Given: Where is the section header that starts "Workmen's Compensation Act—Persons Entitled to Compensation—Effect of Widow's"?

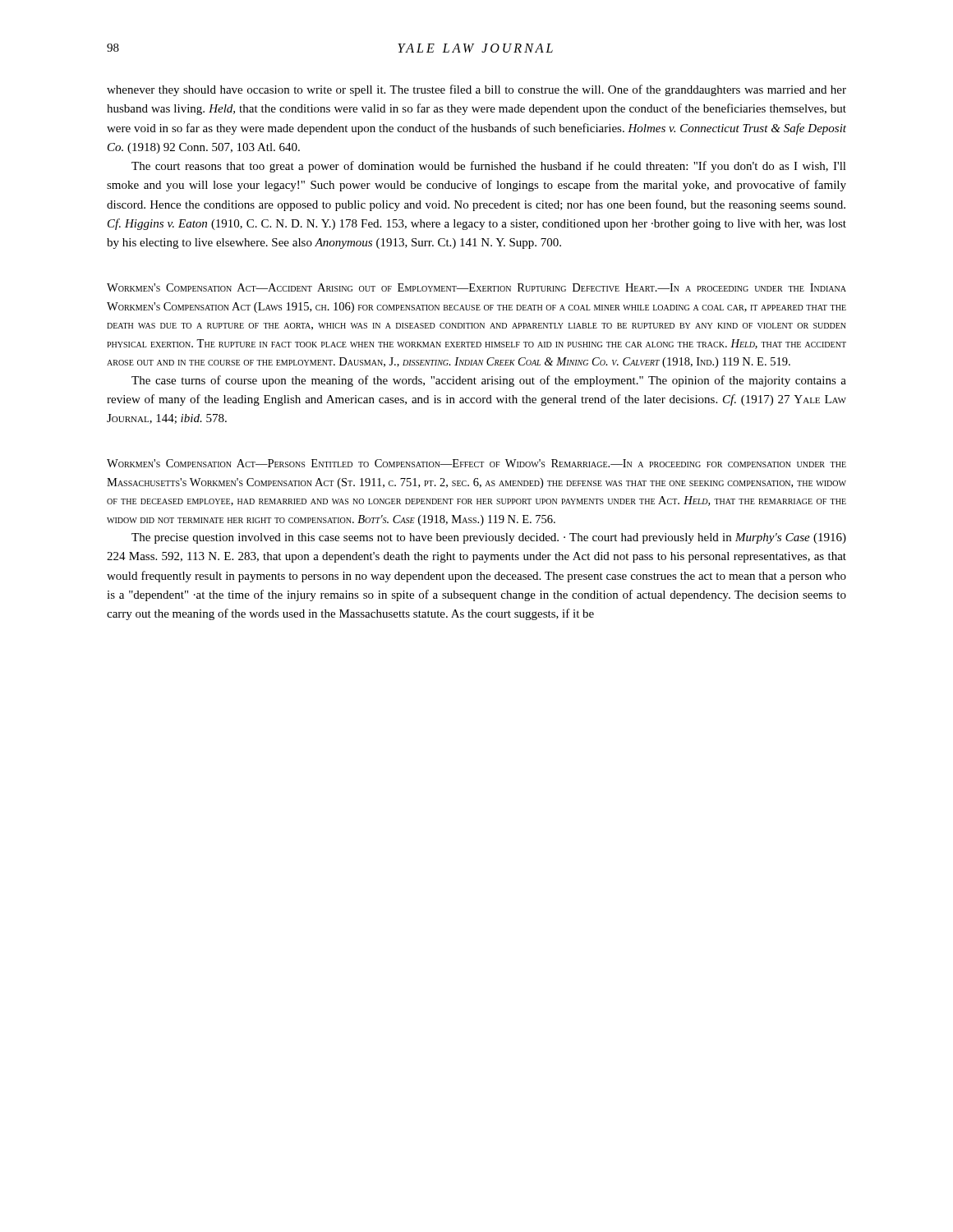Looking at the screenshot, I should coord(476,491).
